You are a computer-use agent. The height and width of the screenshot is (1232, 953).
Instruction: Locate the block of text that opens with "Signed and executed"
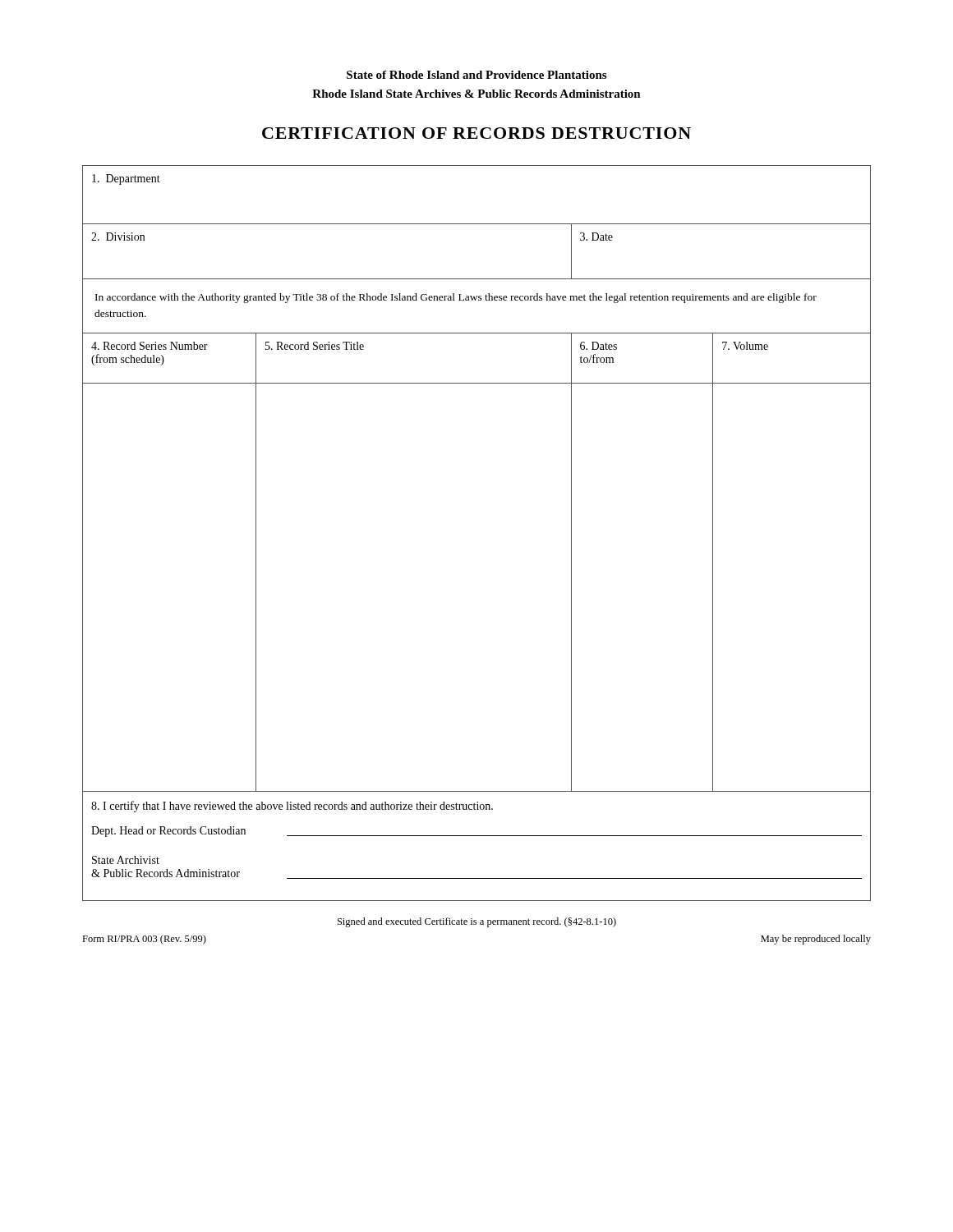476,921
